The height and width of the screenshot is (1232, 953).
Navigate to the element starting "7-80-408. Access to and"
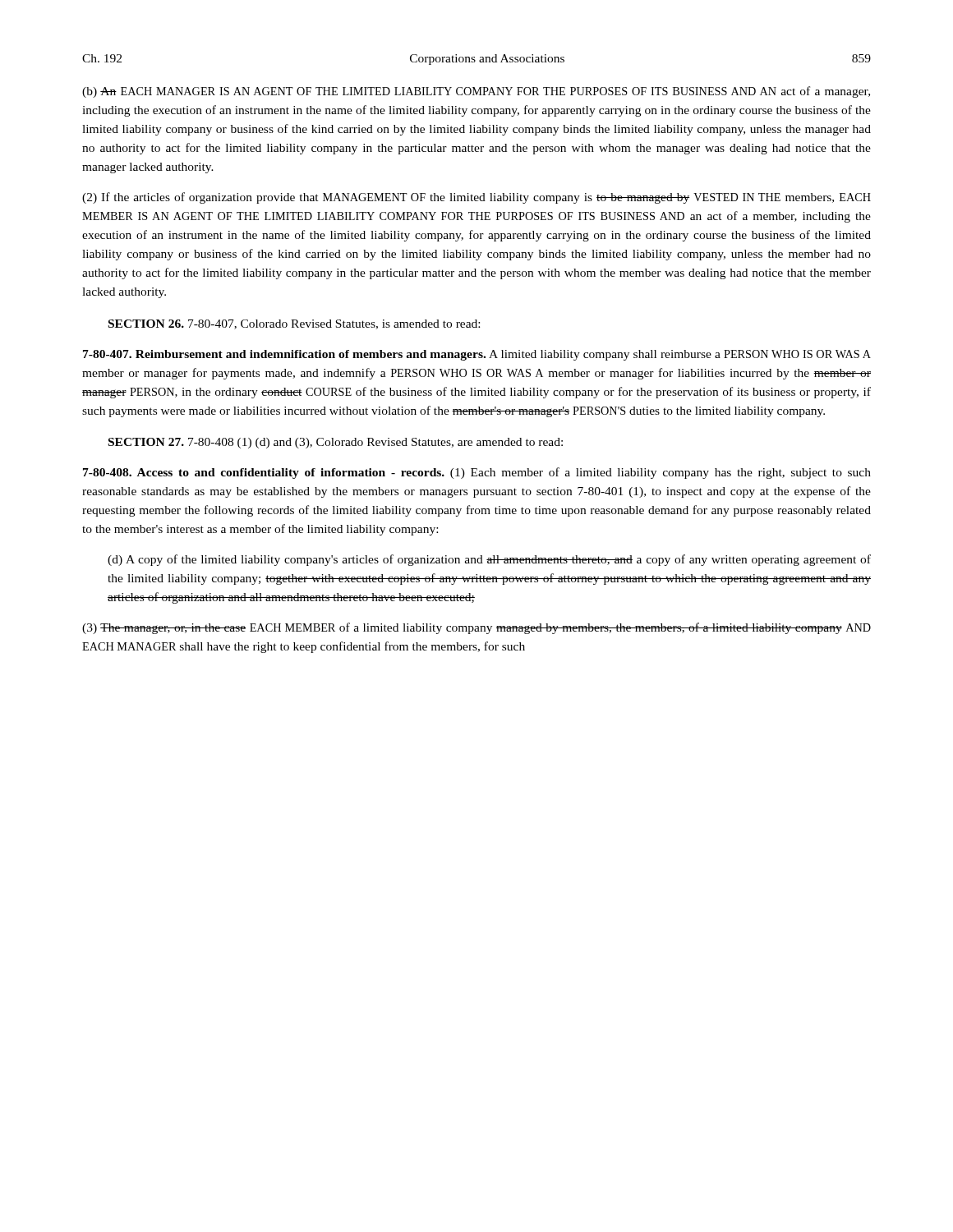(476, 500)
